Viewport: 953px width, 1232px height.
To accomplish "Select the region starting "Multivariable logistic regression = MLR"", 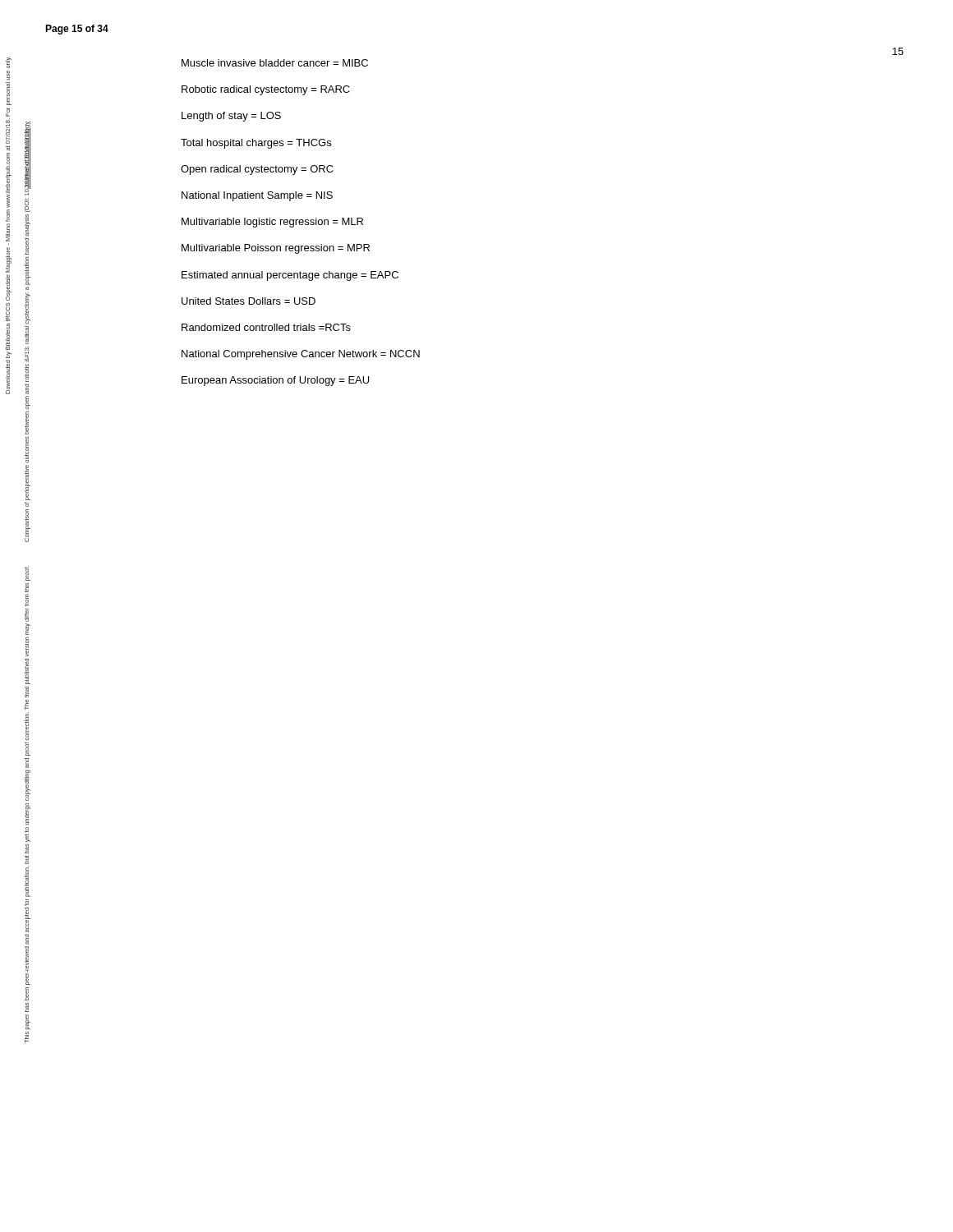I will coord(272,222).
